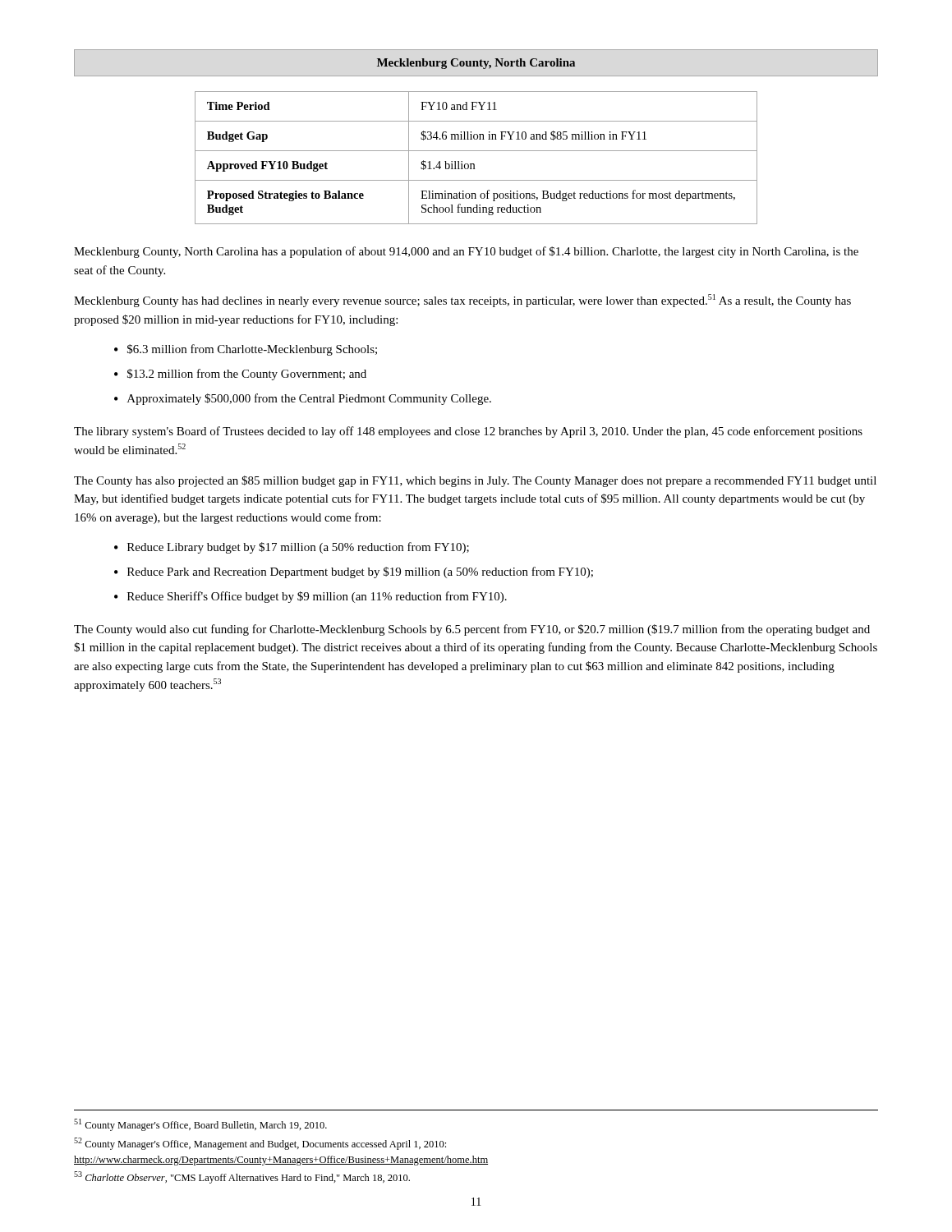Point to the block beginning "The County has also projected"
Viewport: 952px width, 1232px height.
pos(475,499)
